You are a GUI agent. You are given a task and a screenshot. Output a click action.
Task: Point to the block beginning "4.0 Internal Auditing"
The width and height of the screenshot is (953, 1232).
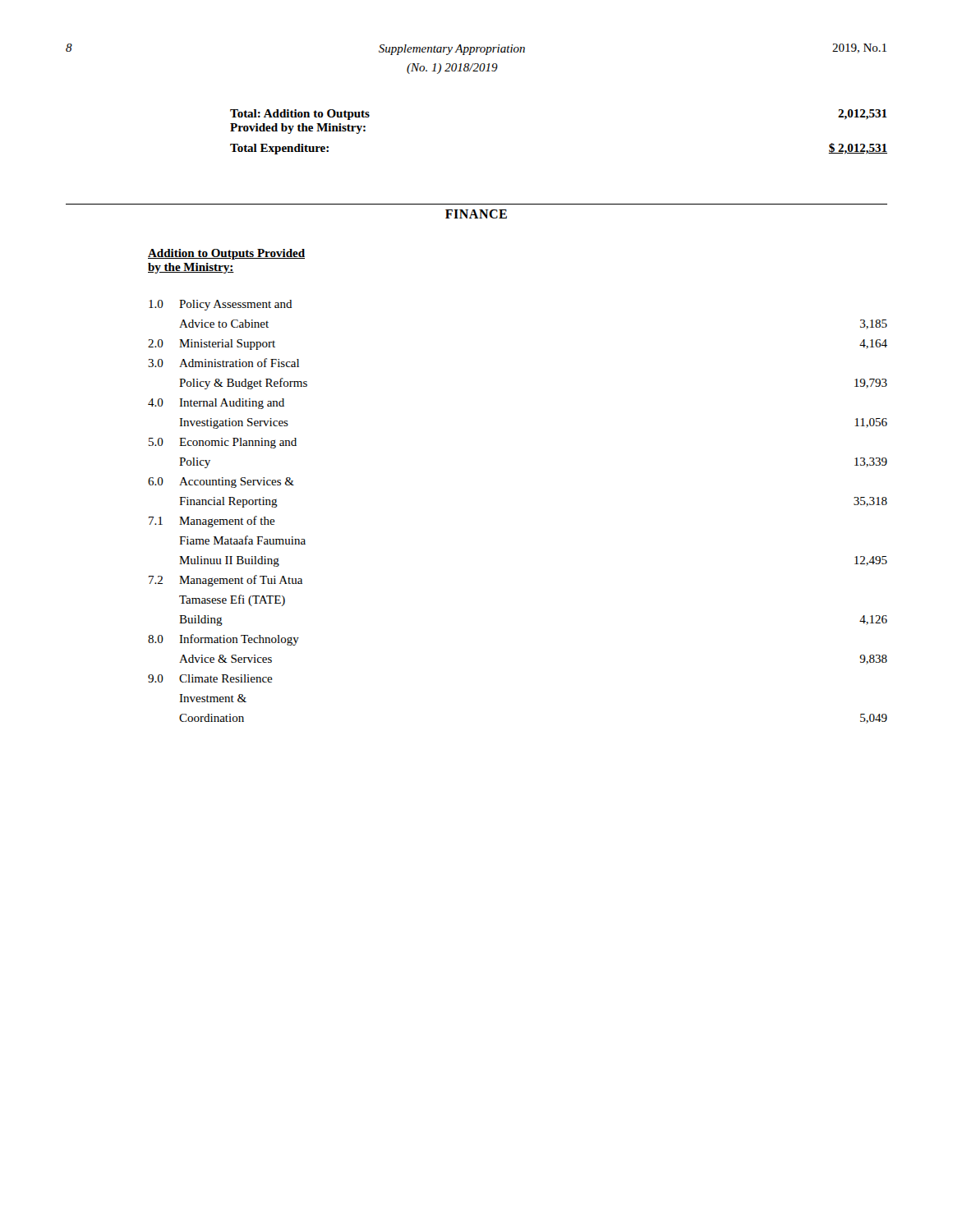point(216,404)
